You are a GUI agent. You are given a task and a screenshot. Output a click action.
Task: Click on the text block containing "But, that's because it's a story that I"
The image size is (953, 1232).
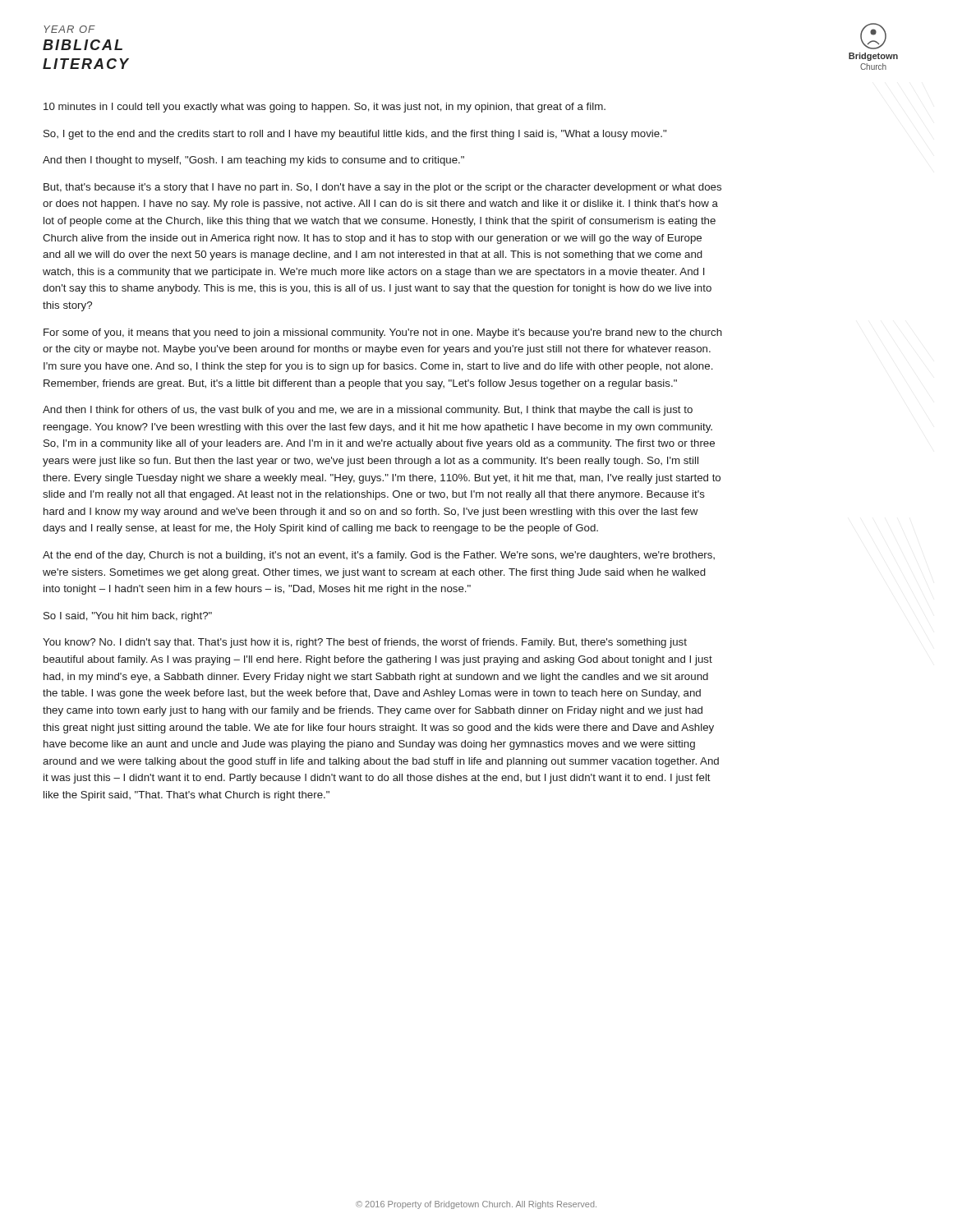pos(383,247)
